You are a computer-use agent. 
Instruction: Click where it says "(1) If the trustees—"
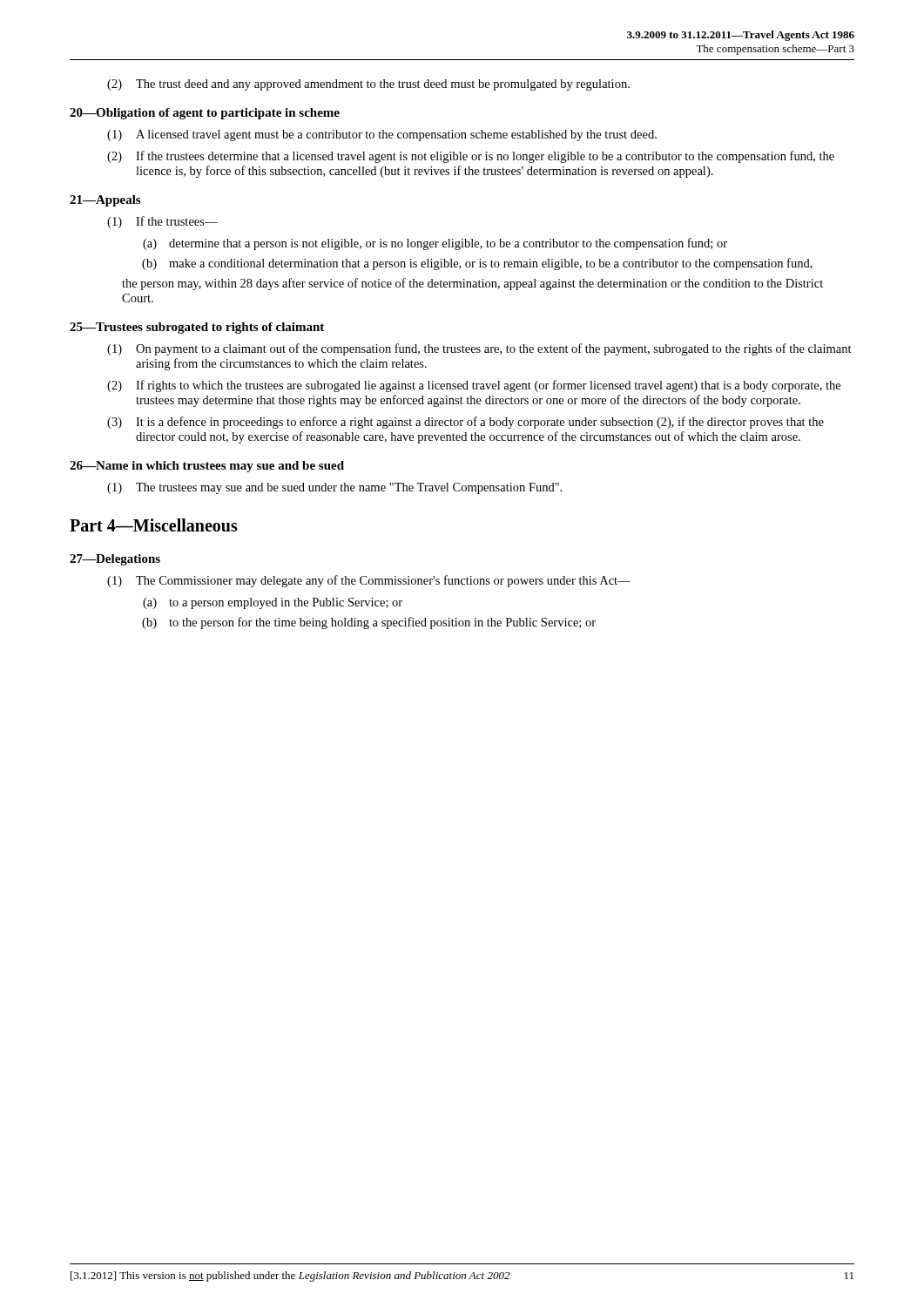[162, 222]
